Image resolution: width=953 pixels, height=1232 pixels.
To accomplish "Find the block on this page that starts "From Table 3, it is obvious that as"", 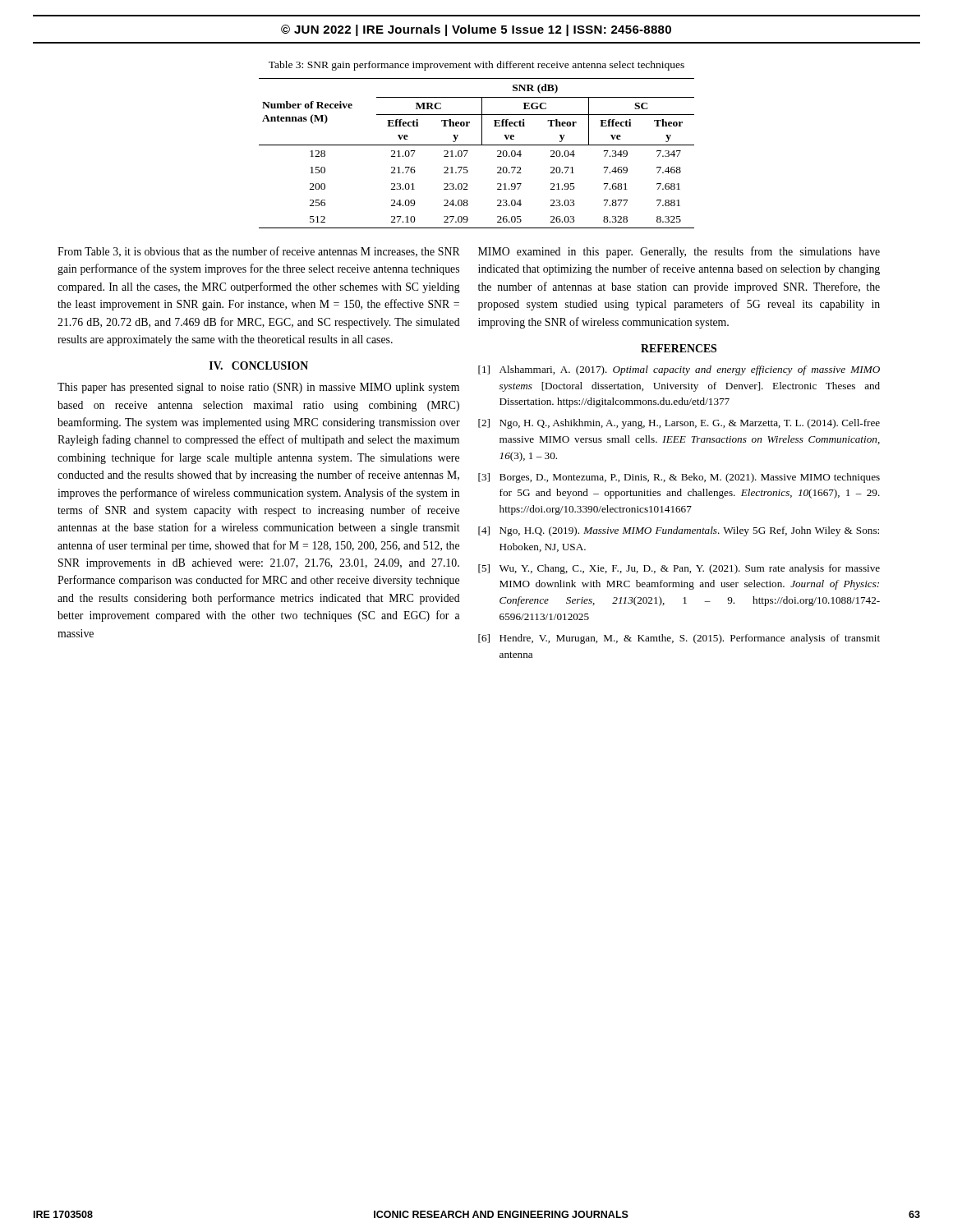I will [259, 296].
